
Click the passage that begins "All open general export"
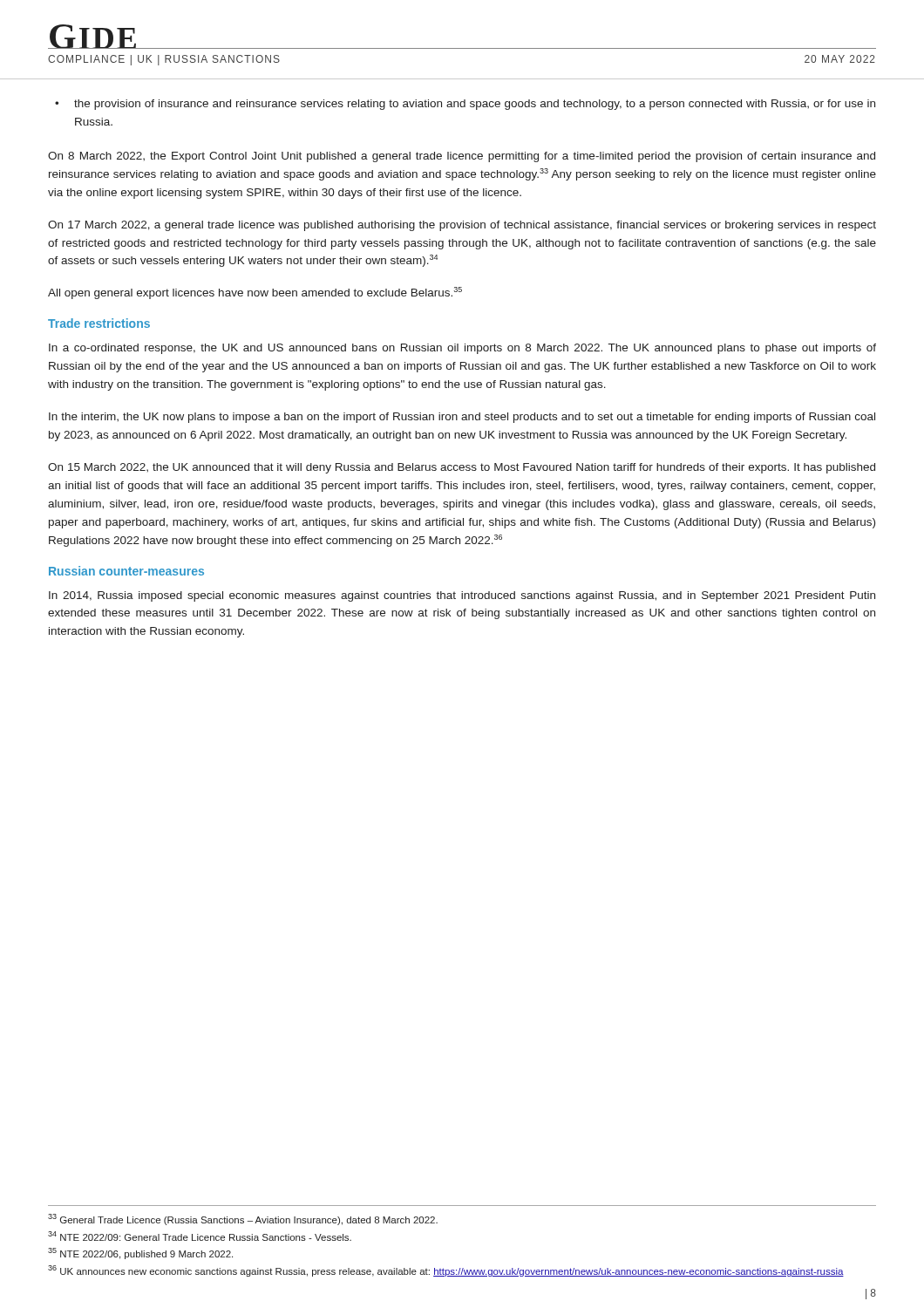pyautogui.click(x=255, y=292)
